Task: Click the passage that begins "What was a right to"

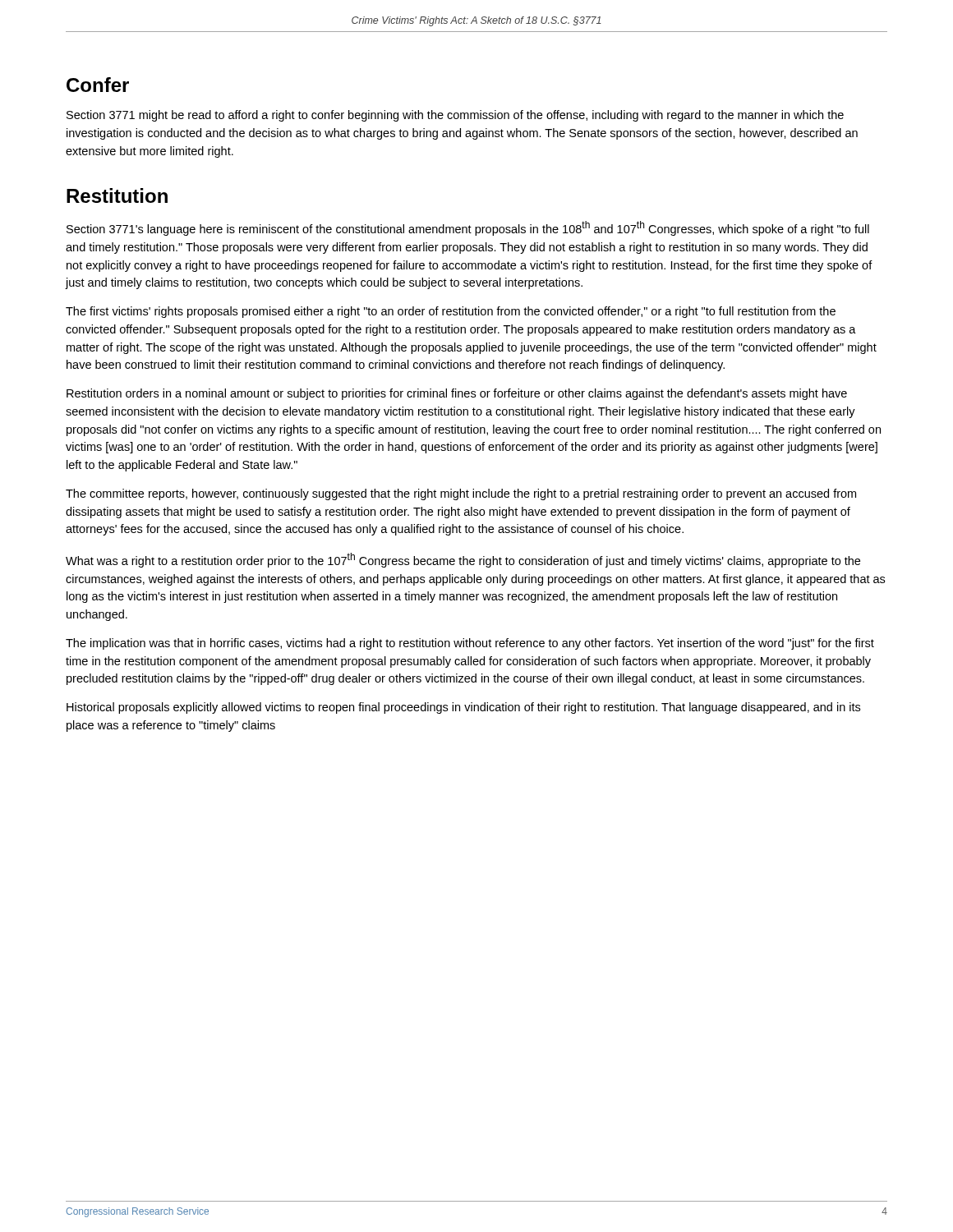Action: (476, 586)
